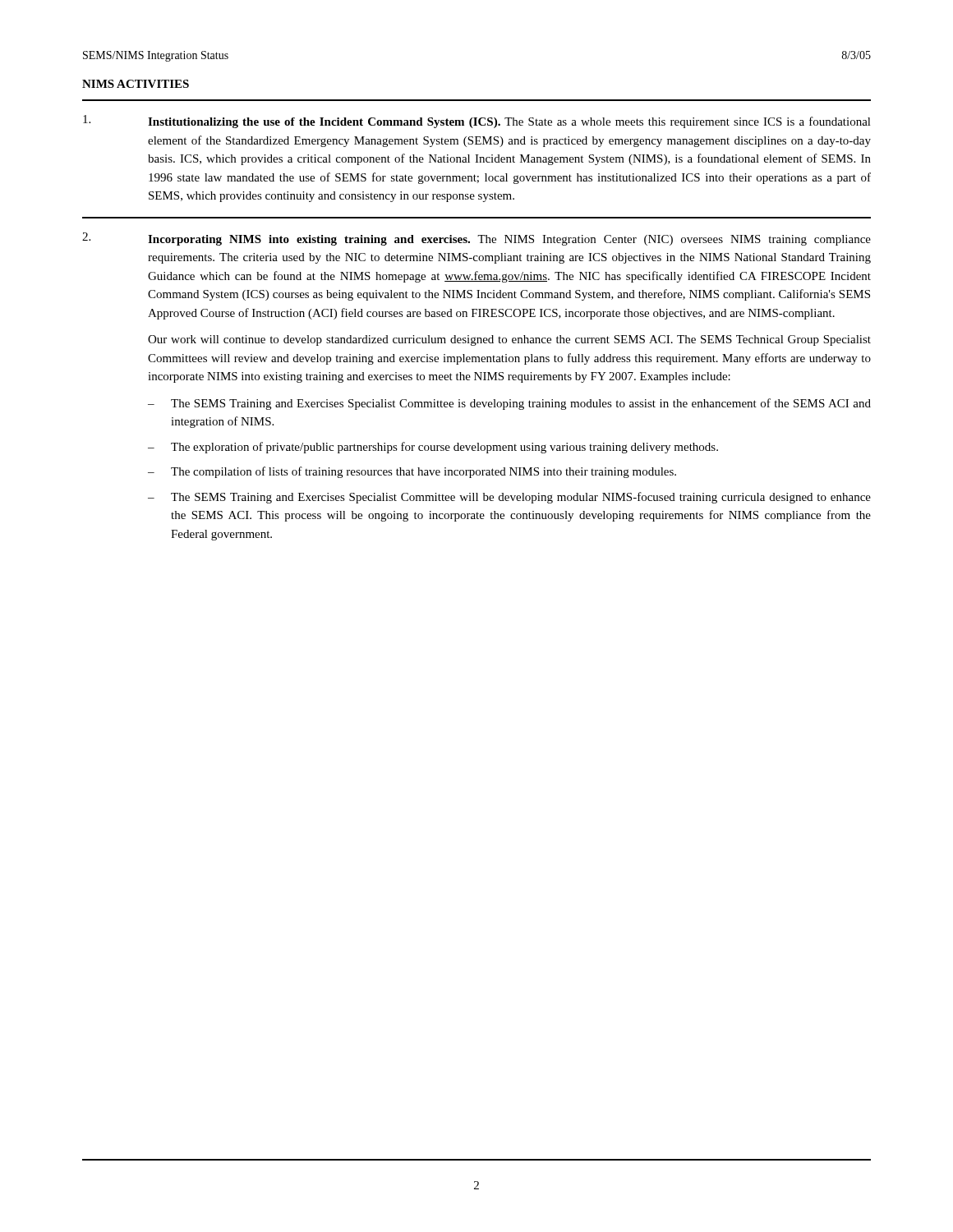The height and width of the screenshot is (1232, 953).
Task: Click on the region starting "– The compilation of lists of training"
Action: click(509, 472)
